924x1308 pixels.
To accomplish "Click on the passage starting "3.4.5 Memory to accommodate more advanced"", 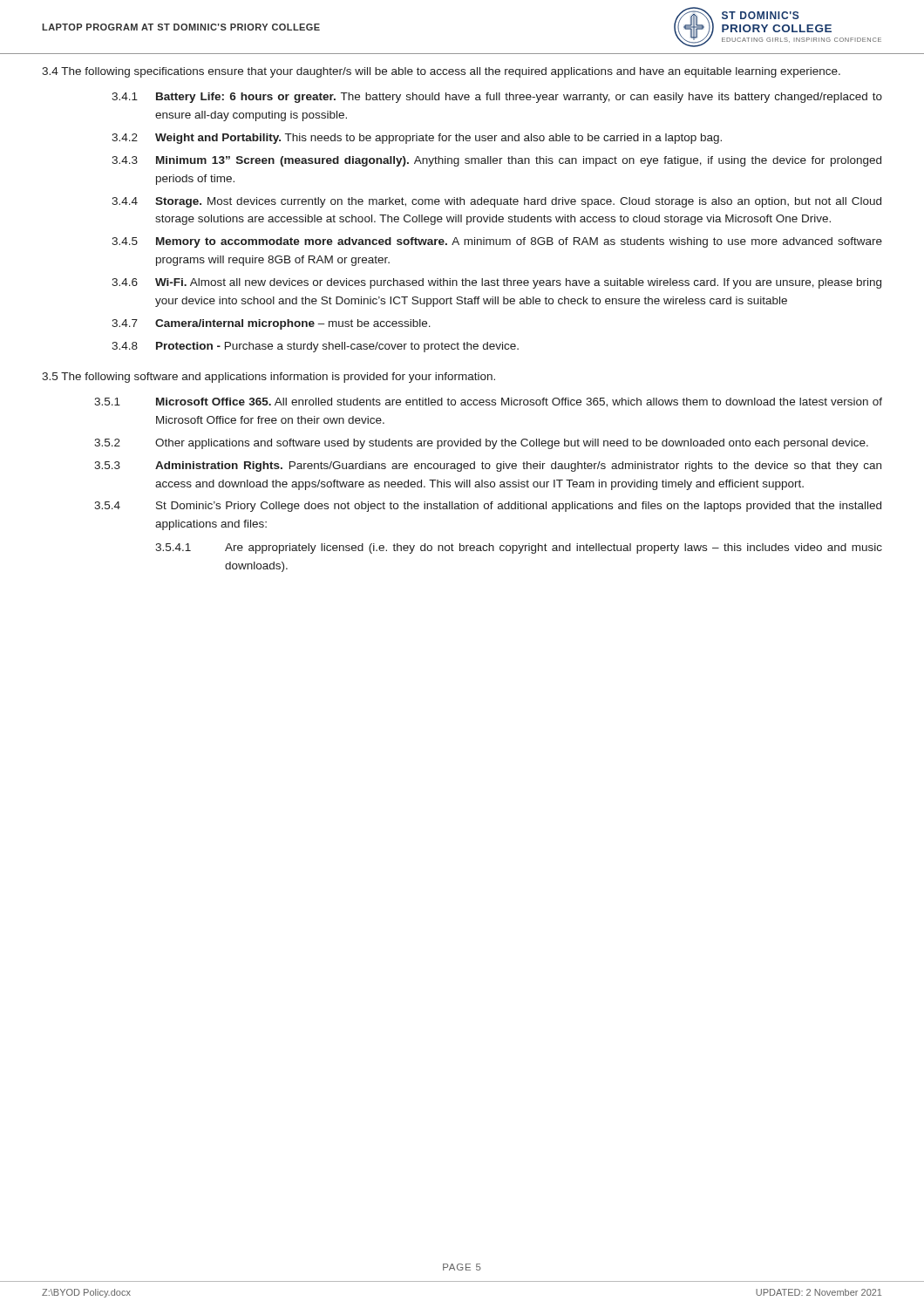I will (462, 251).
